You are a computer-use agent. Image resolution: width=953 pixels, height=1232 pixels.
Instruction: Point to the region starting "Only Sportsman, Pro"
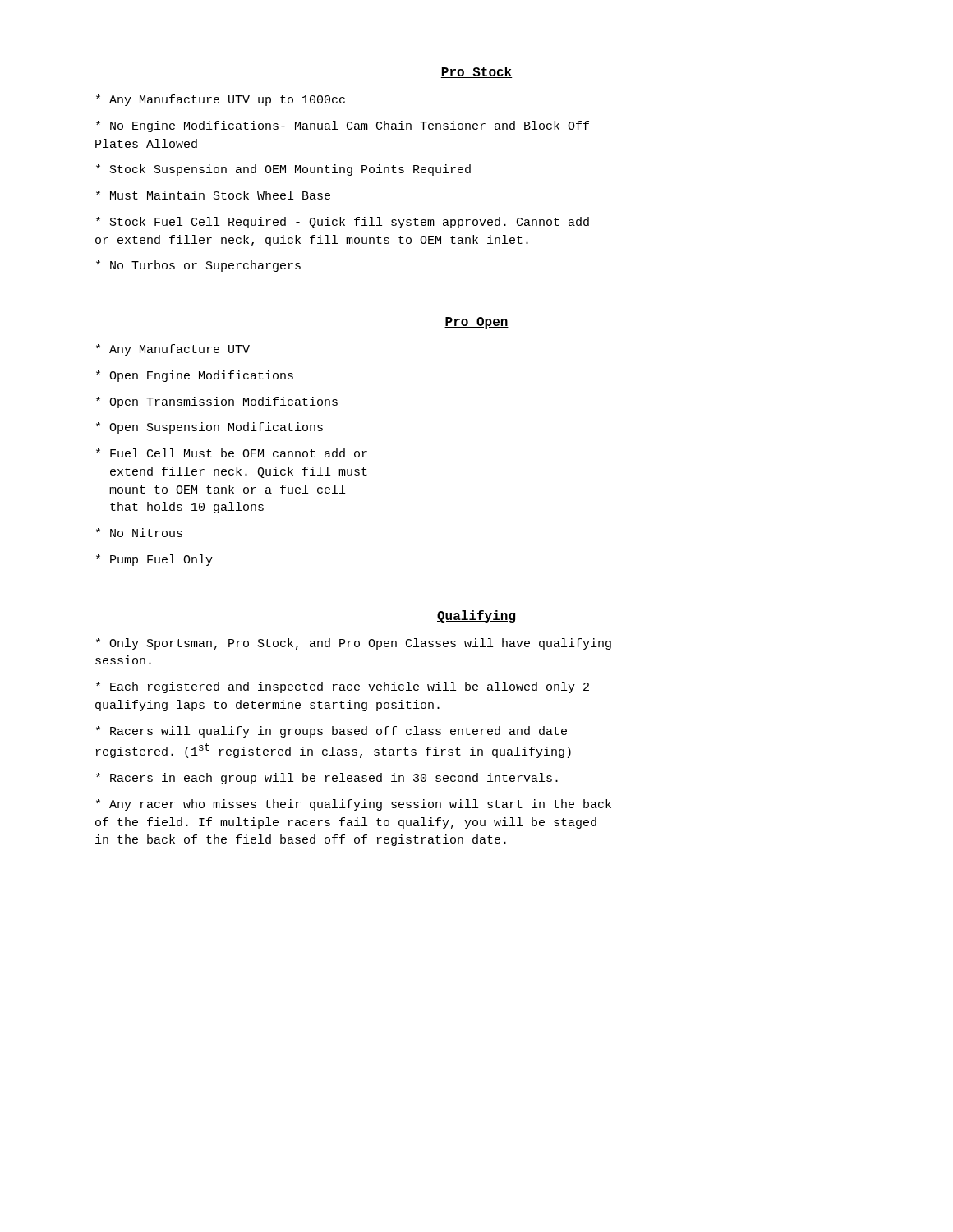pos(353,653)
